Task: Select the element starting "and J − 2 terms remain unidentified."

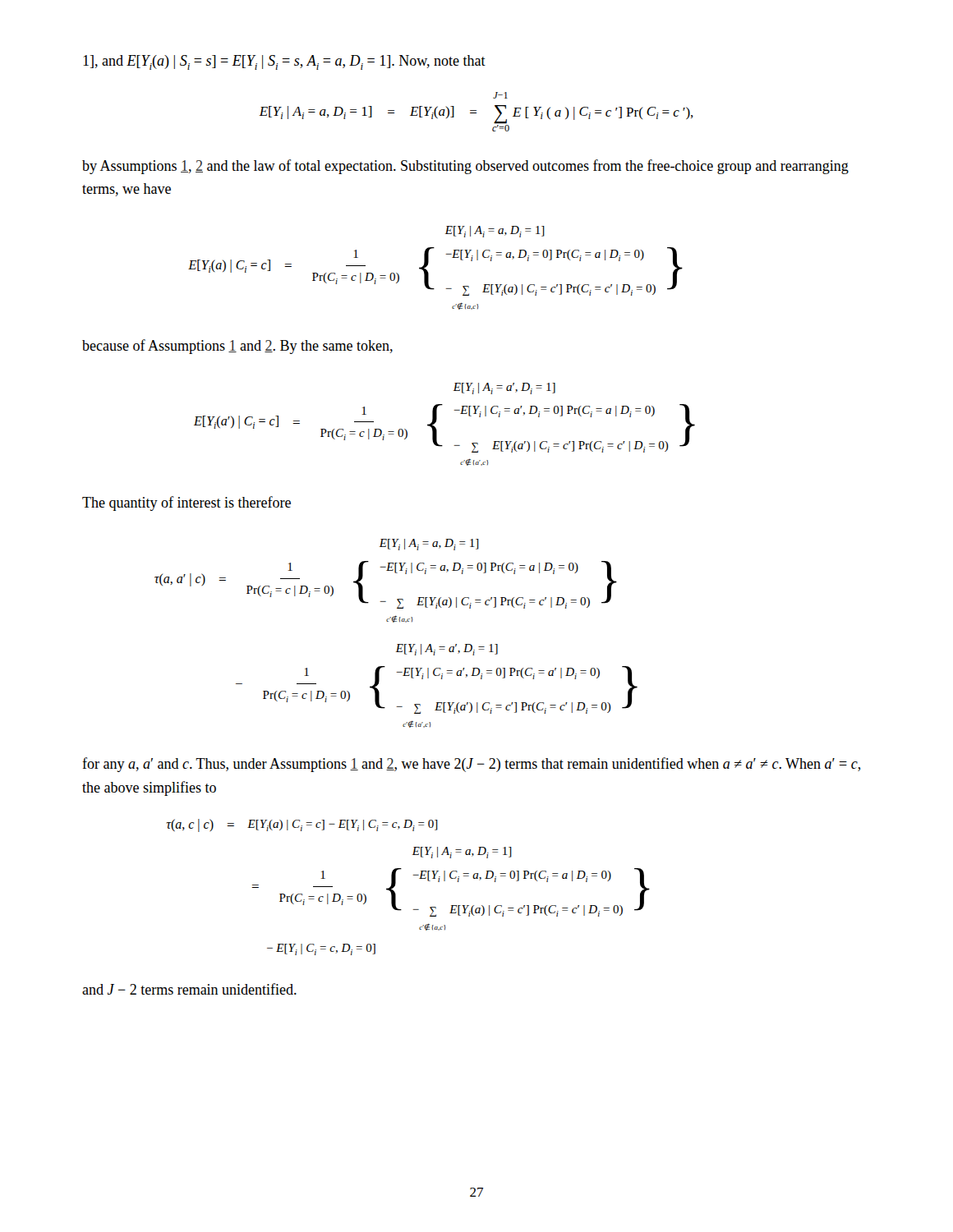Action: click(x=190, y=990)
